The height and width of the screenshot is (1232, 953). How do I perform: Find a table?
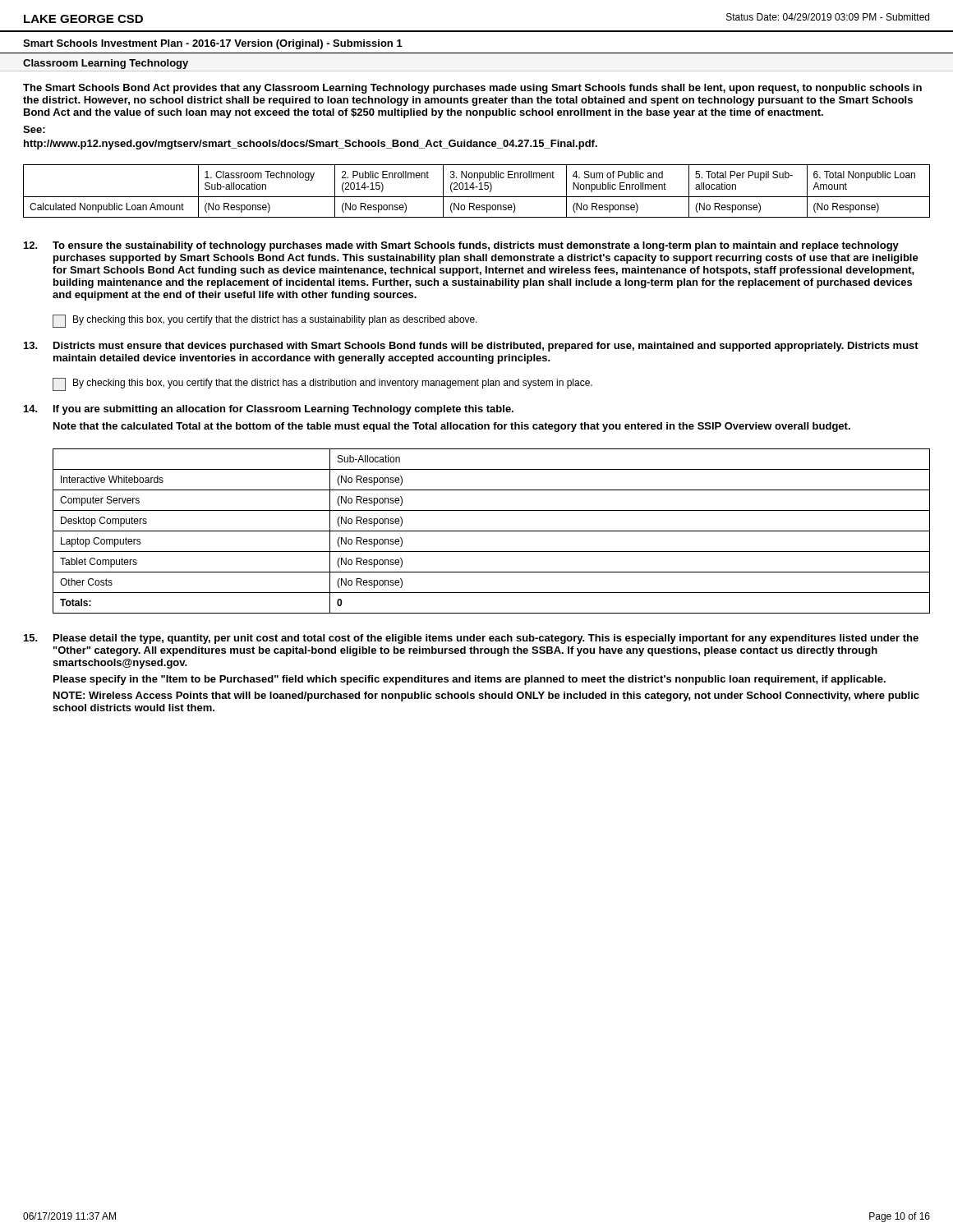pos(476,193)
